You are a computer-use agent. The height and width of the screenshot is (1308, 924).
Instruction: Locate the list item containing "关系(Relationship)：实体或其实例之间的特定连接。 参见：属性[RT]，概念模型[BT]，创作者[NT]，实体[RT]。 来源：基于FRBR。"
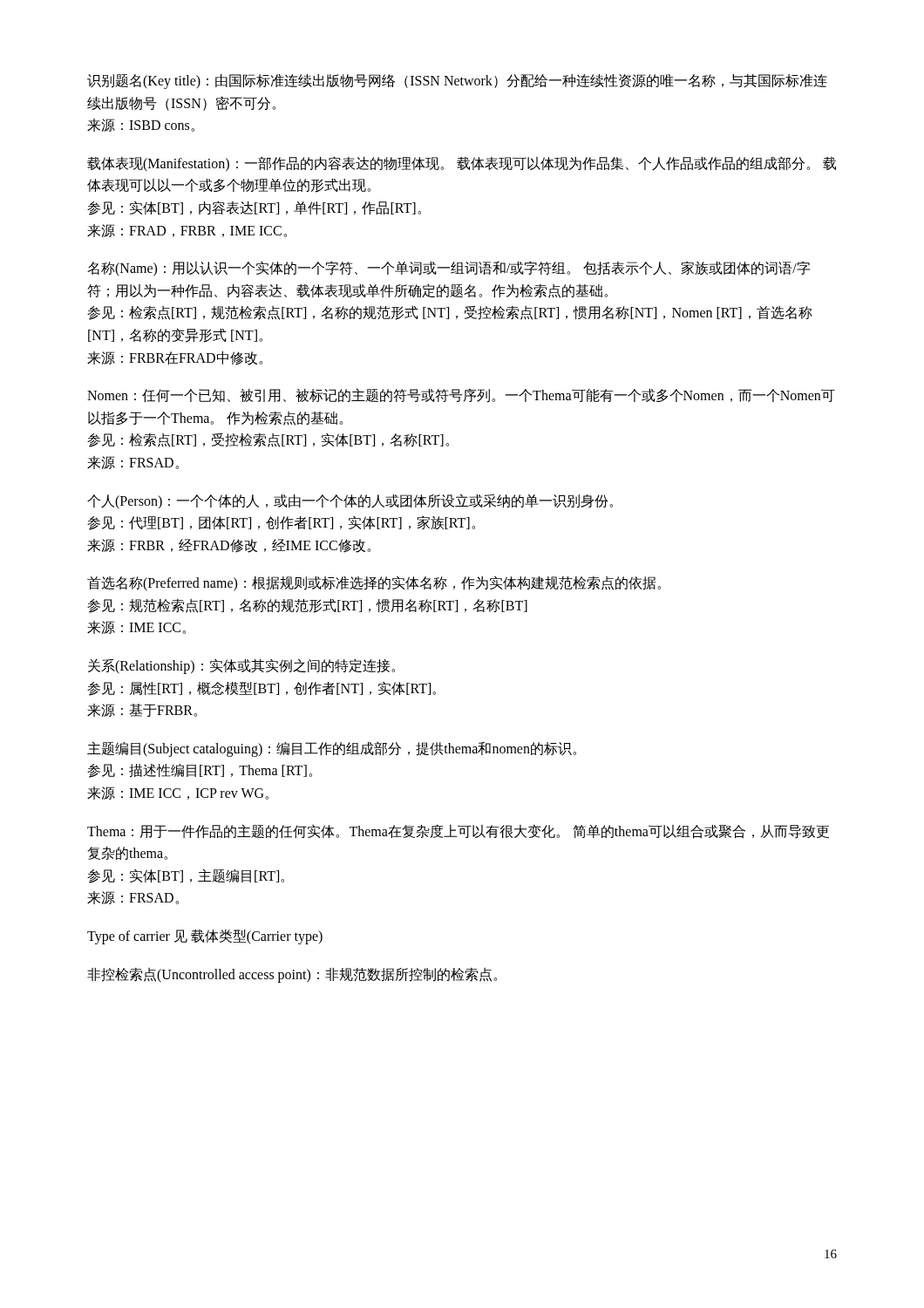pos(241,666)
